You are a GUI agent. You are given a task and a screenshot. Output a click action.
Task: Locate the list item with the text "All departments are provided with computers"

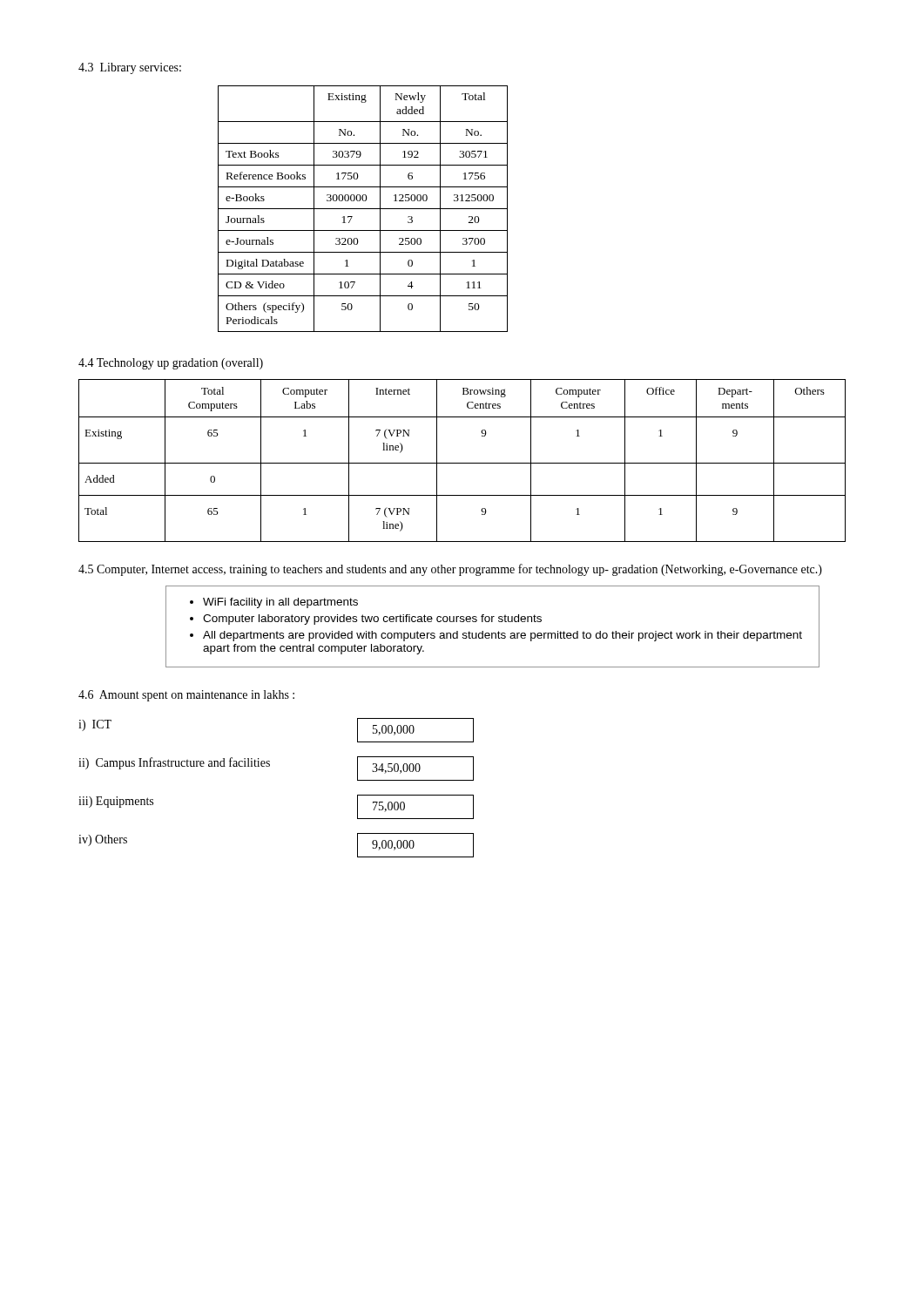503,641
